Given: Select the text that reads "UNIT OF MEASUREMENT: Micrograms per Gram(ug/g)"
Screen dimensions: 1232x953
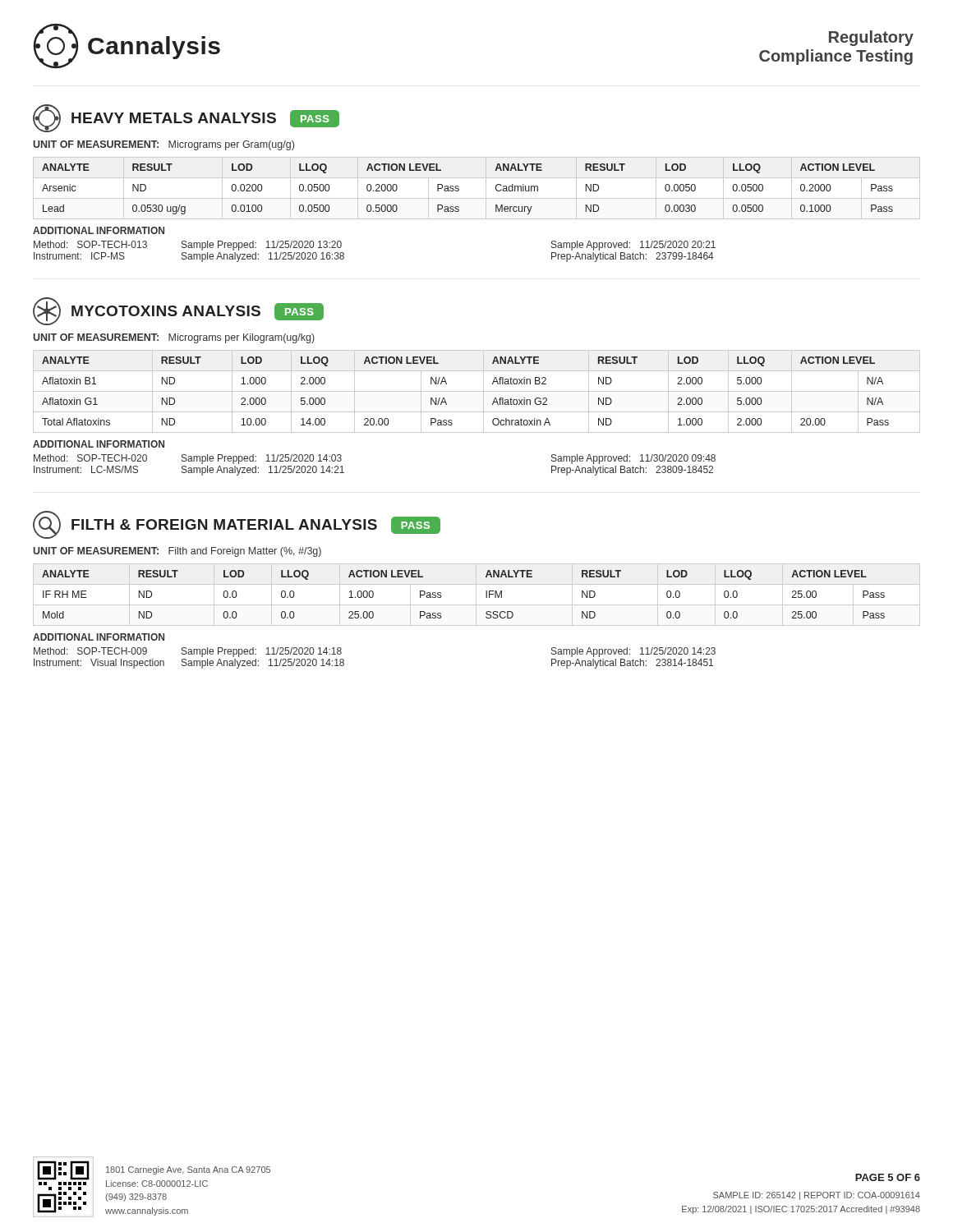Looking at the screenshot, I should click(164, 145).
